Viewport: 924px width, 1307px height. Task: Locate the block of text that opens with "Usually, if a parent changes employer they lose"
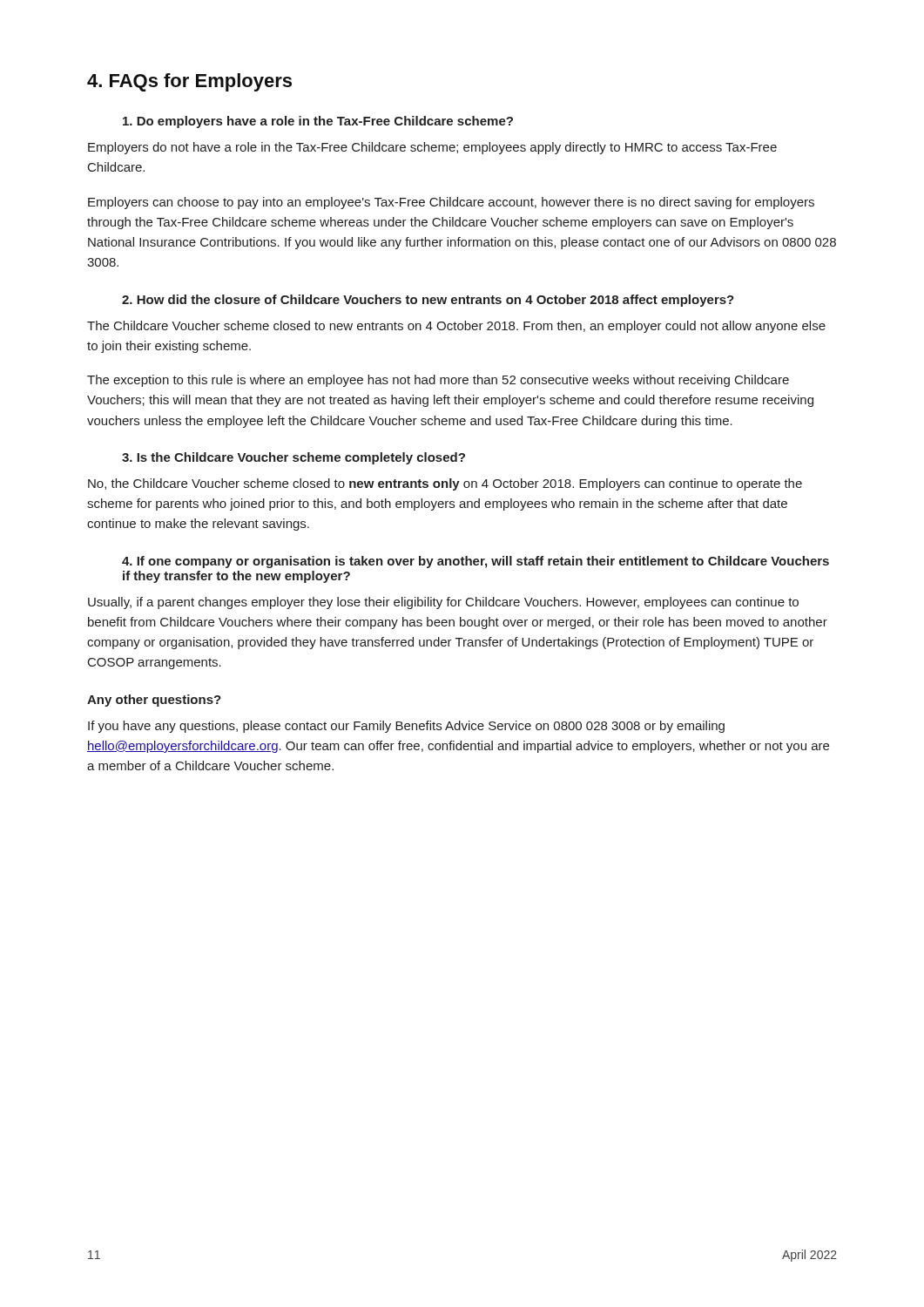pos(462,632)
